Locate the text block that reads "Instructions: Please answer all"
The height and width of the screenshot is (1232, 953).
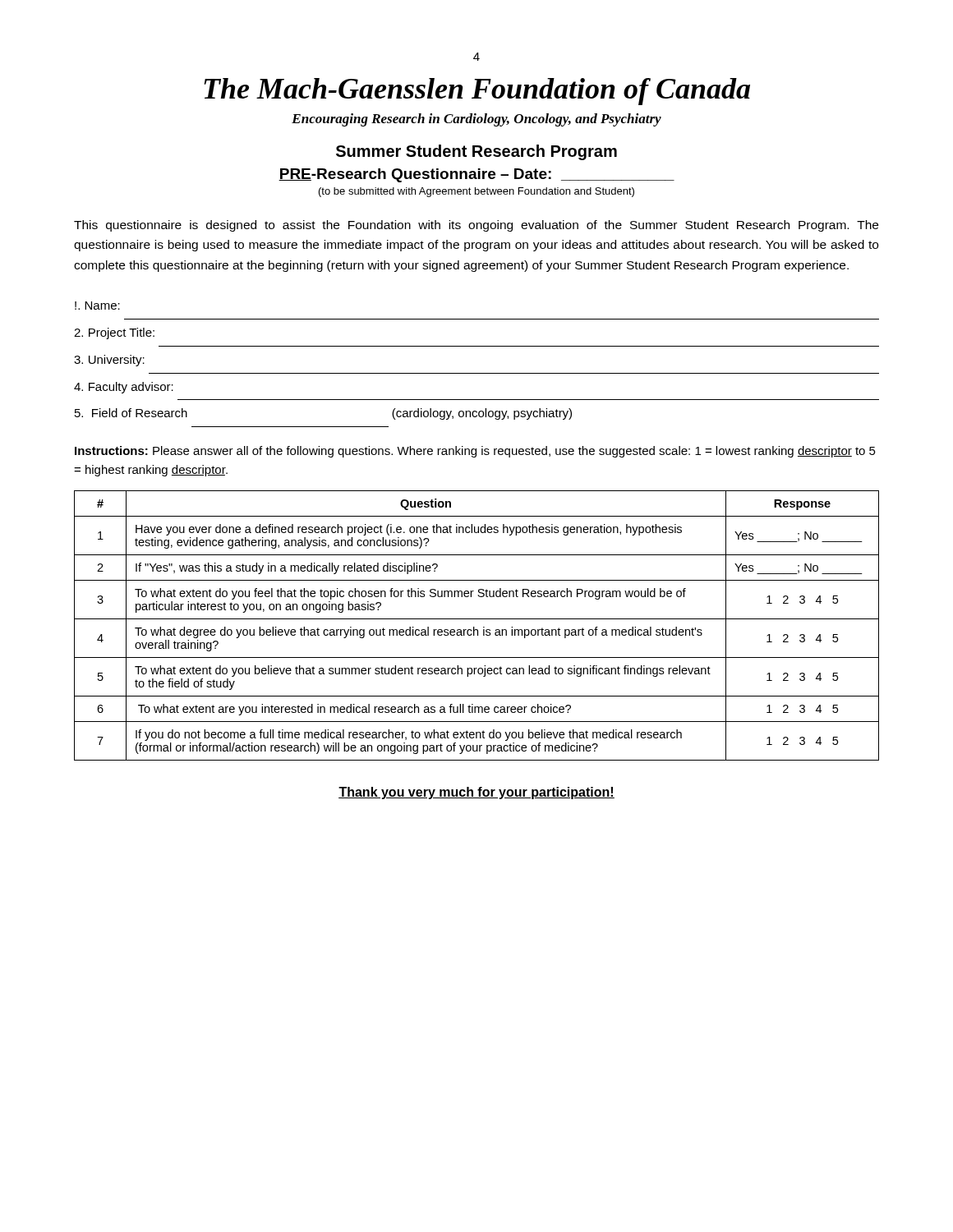[x=475, y=460]
